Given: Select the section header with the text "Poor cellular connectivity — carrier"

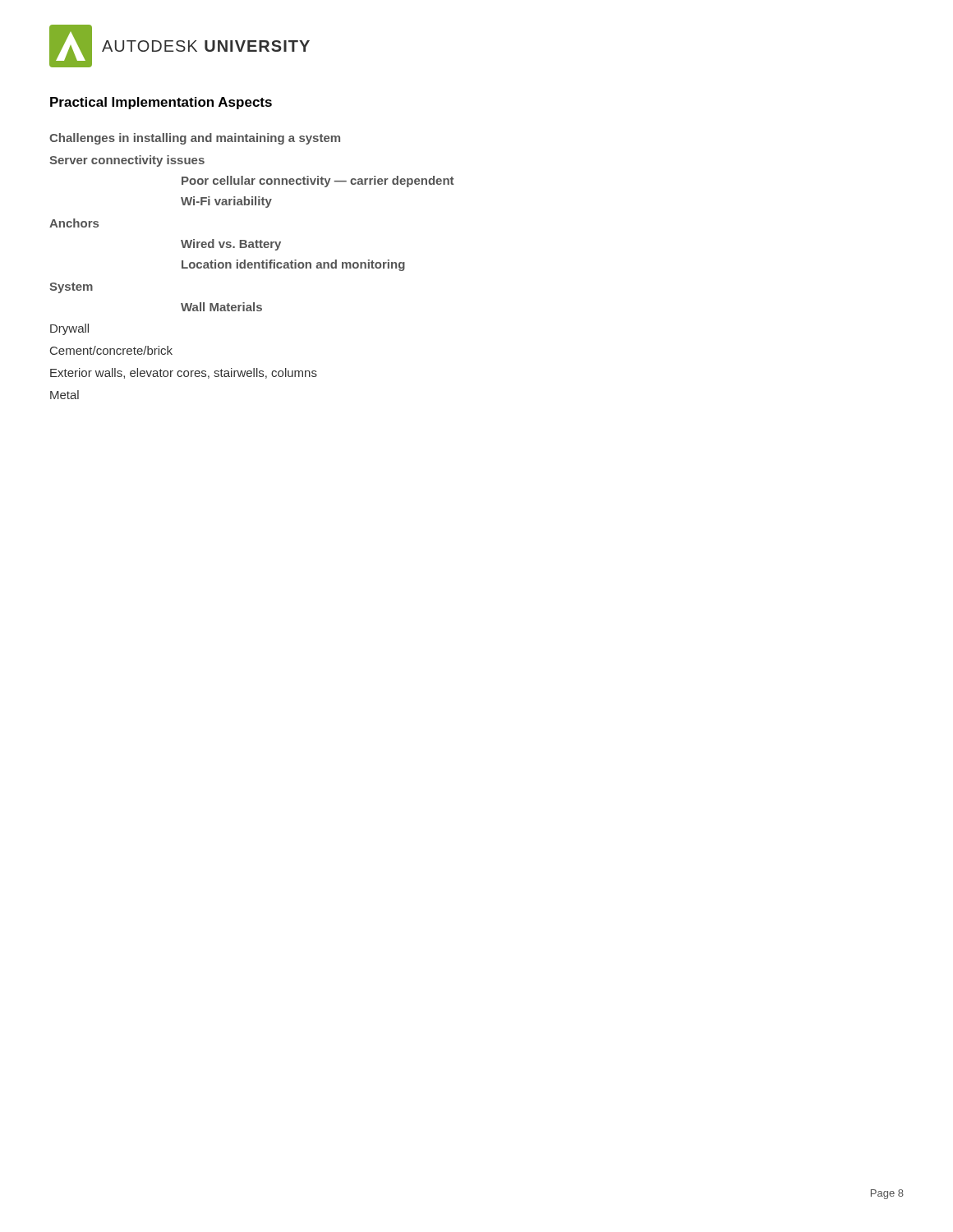Looking at the screenshot, I should [x=317, y=180].
